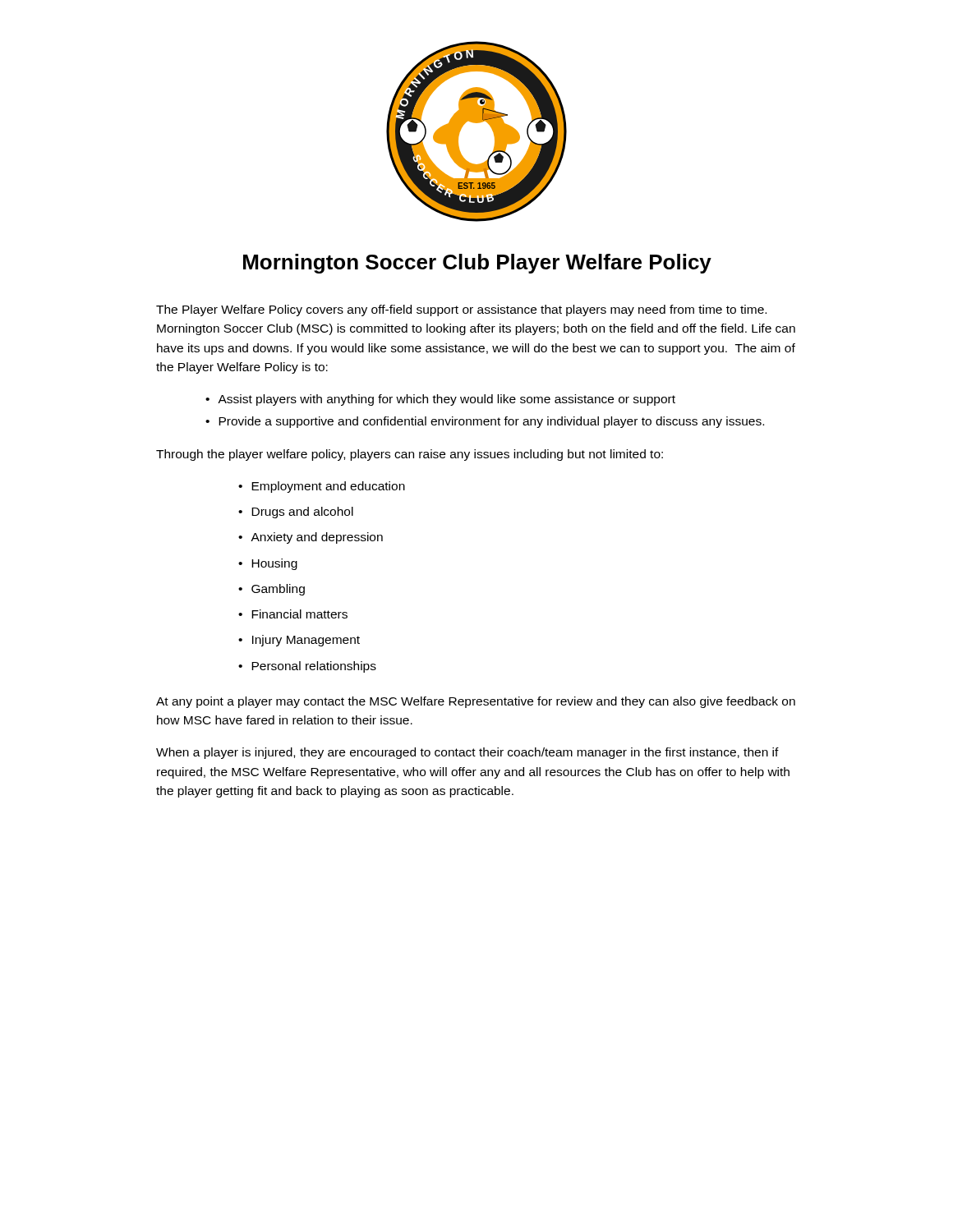Find "• Injury Management" on this page

point(299,640)
